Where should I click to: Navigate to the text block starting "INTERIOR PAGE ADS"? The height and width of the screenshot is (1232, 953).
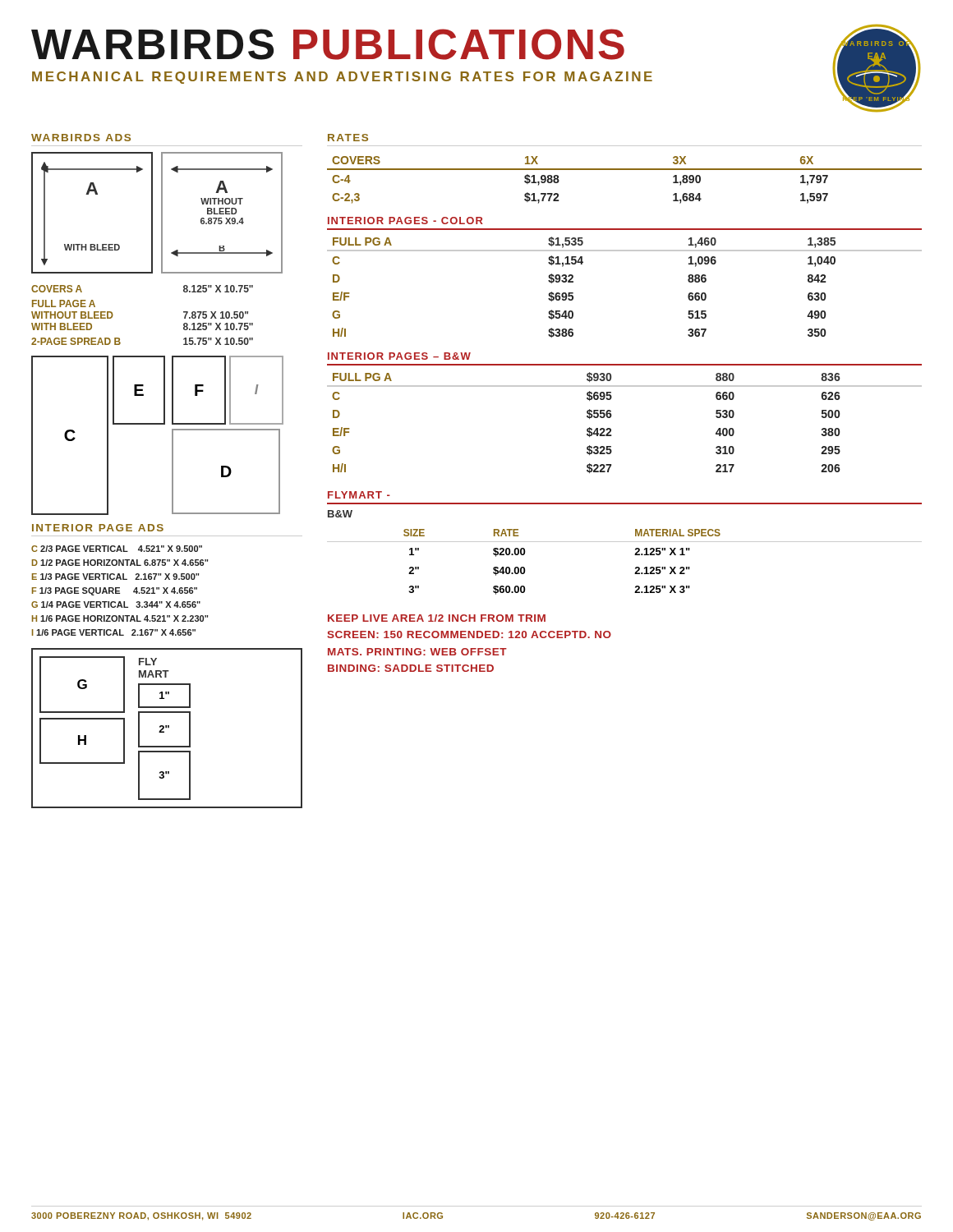98,528
